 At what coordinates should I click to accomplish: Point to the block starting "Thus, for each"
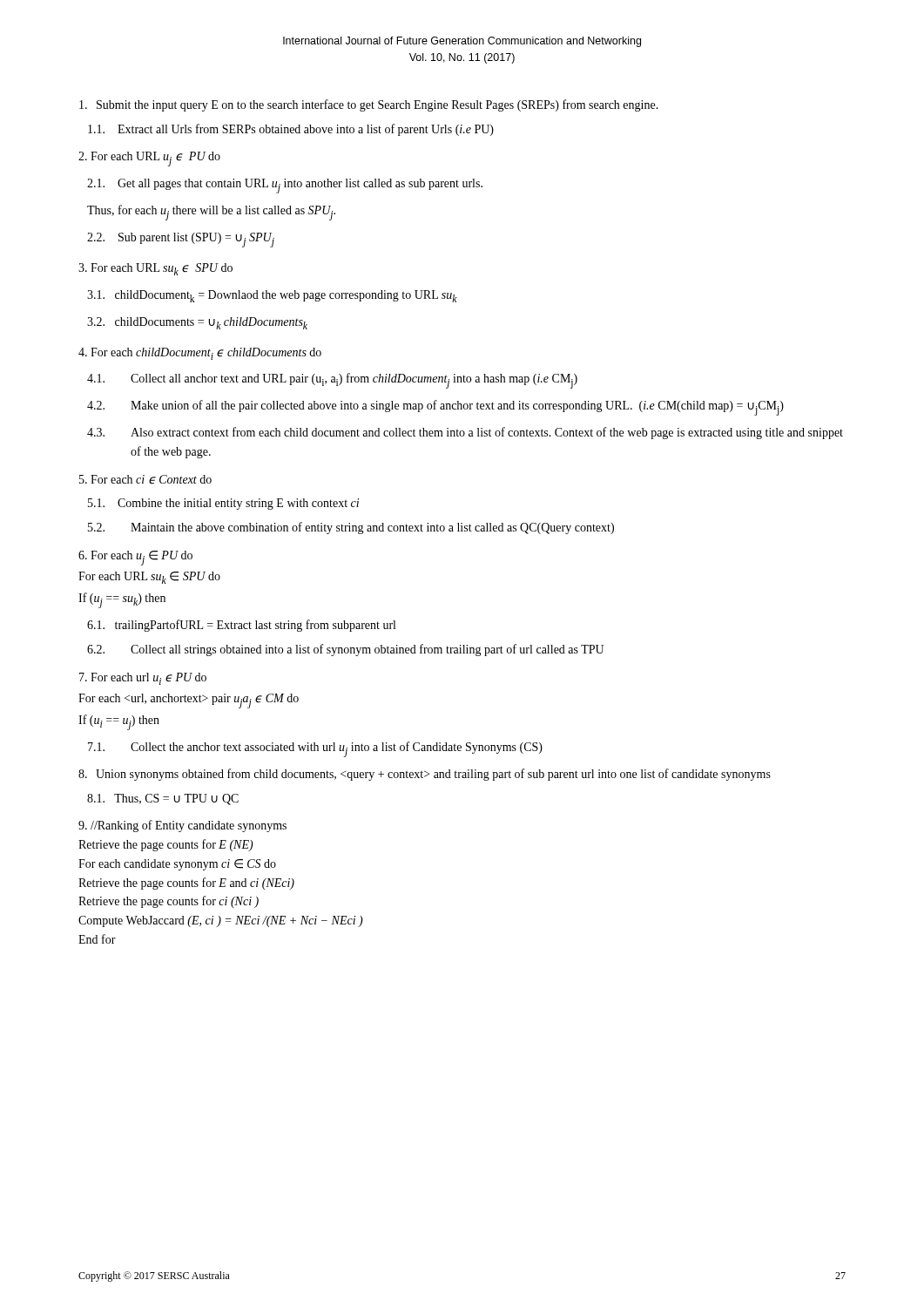point(212,212)
